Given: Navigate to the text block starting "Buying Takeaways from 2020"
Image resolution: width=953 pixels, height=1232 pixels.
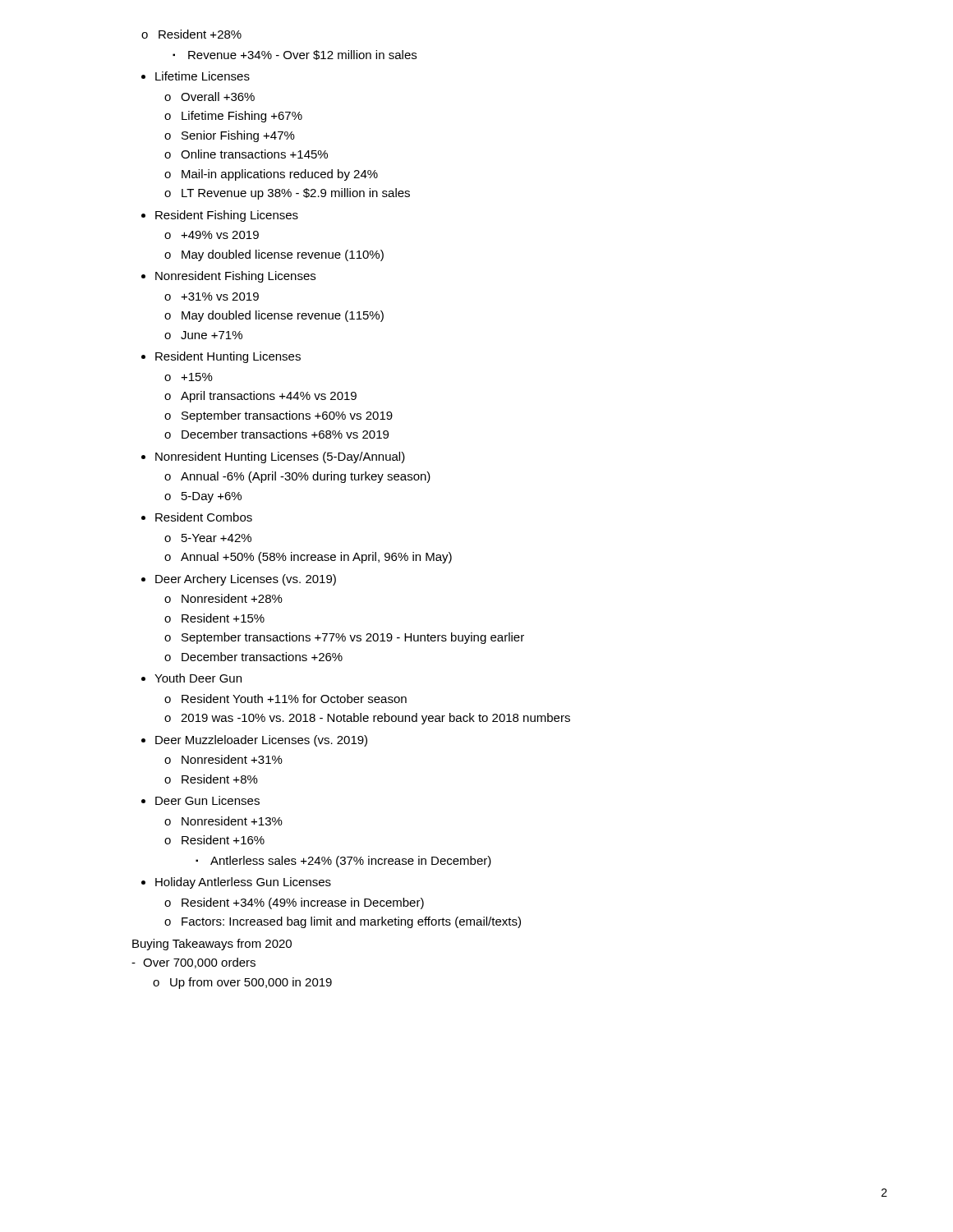Looking at the screenshot, I should 212,943.
